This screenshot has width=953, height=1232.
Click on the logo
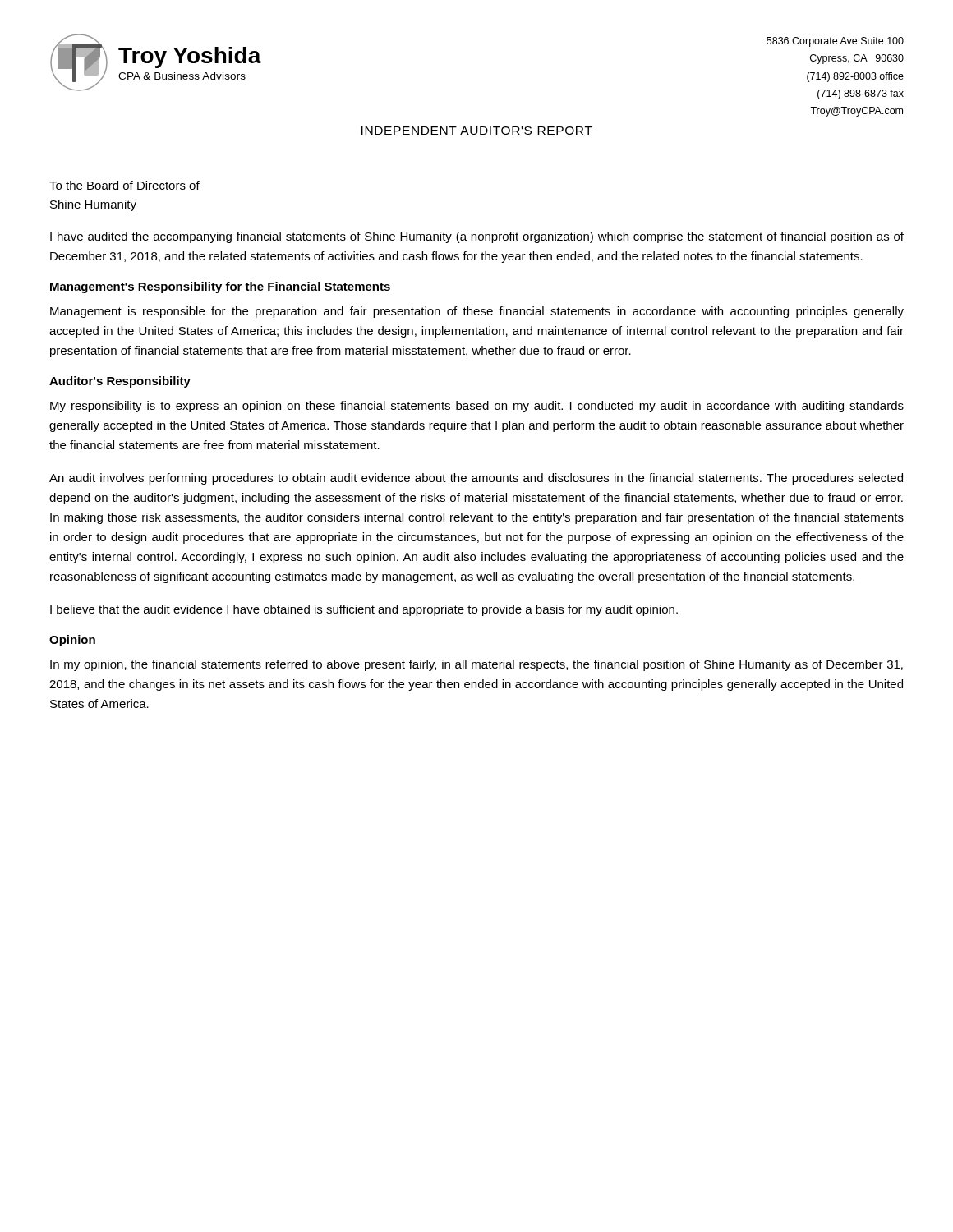(155, 62)
